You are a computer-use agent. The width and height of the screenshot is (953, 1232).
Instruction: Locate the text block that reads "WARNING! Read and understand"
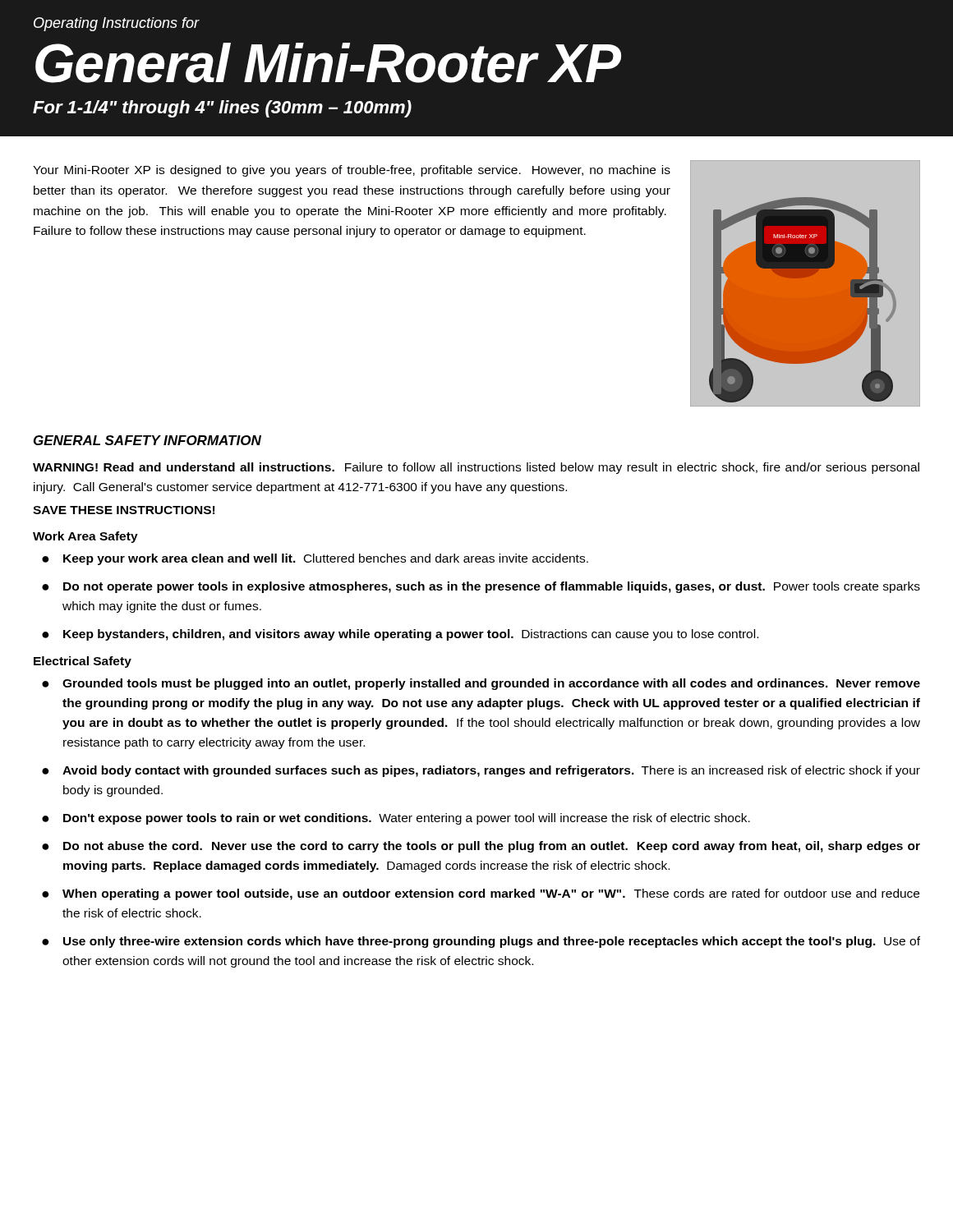476,477
